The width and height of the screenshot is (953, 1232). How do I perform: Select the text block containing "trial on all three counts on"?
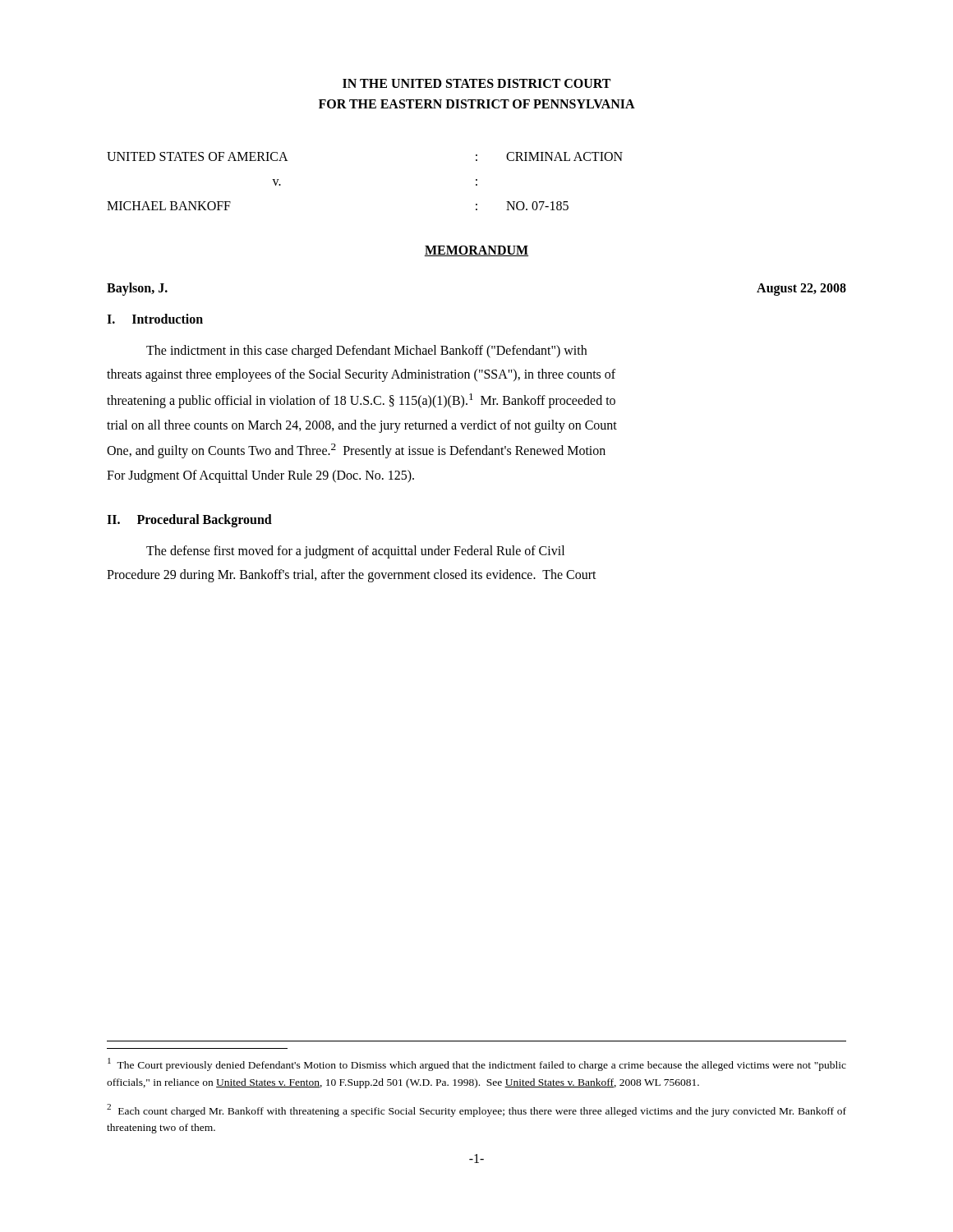click(x=362, y=425)
